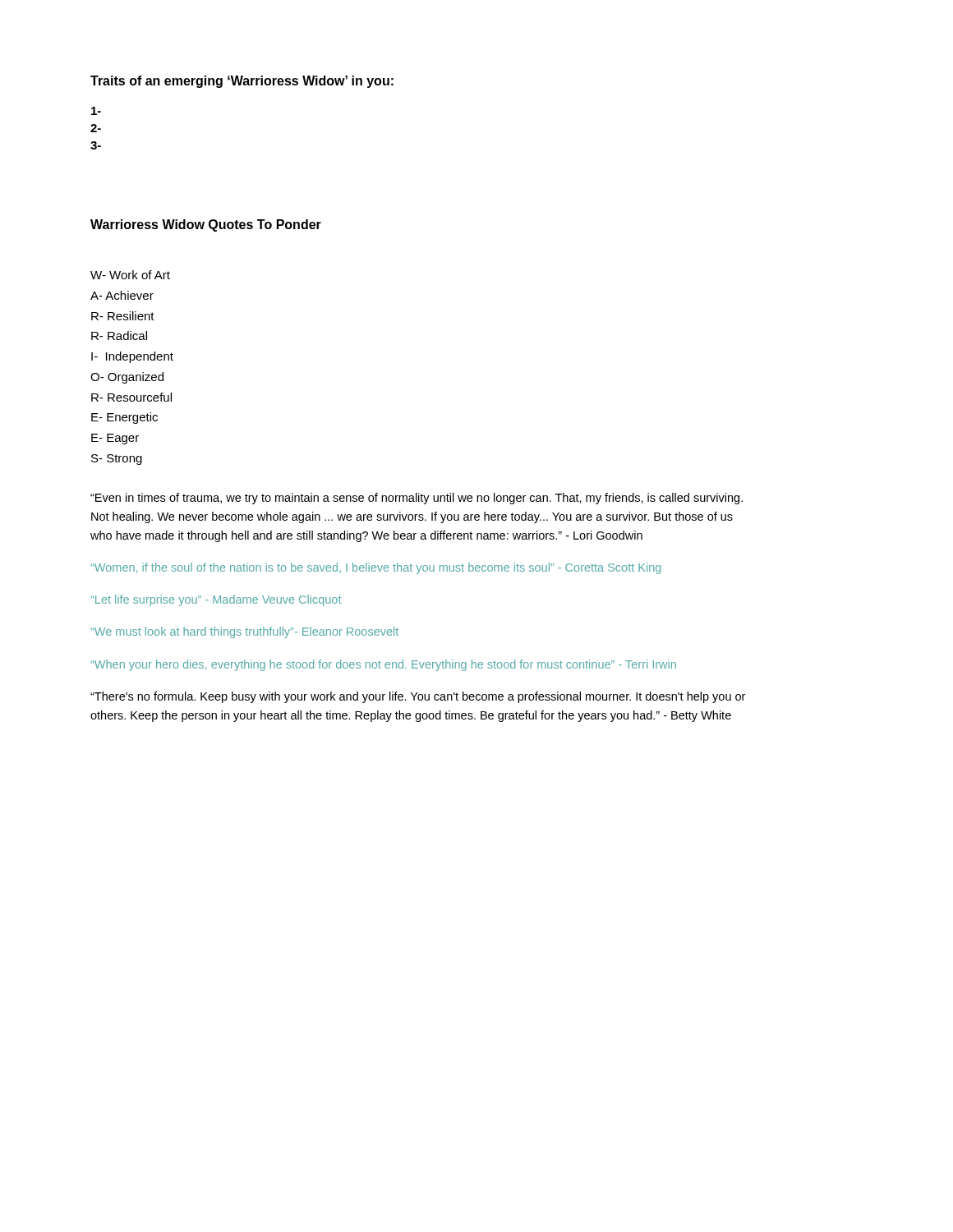Find the block on this page that starts "“When your hero dies,"
The image size is (953, 1232).
pyautogui.click(x=384, y=664)
